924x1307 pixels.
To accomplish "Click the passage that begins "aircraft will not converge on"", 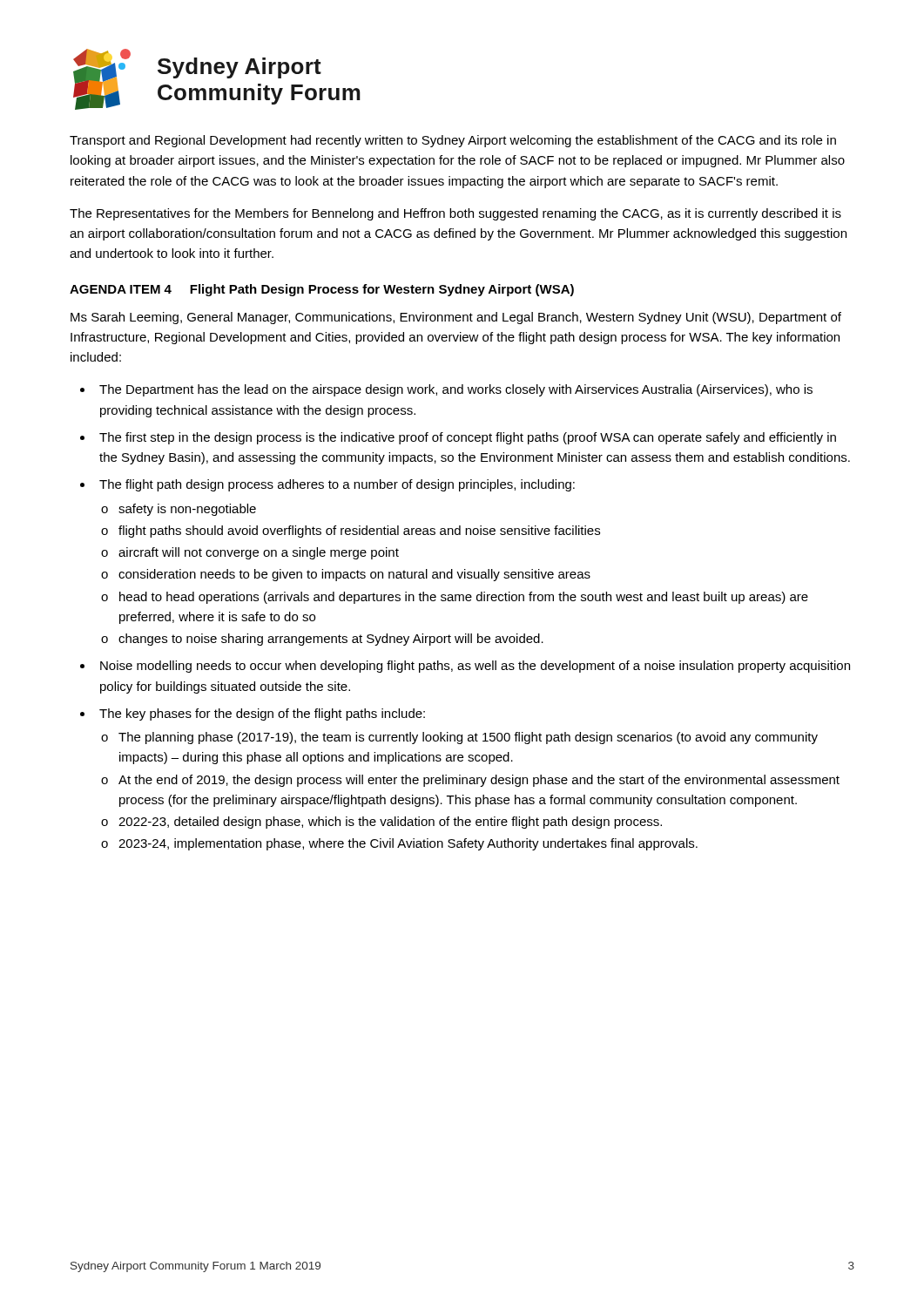I will pyautogui.click(x=259, y=552).
